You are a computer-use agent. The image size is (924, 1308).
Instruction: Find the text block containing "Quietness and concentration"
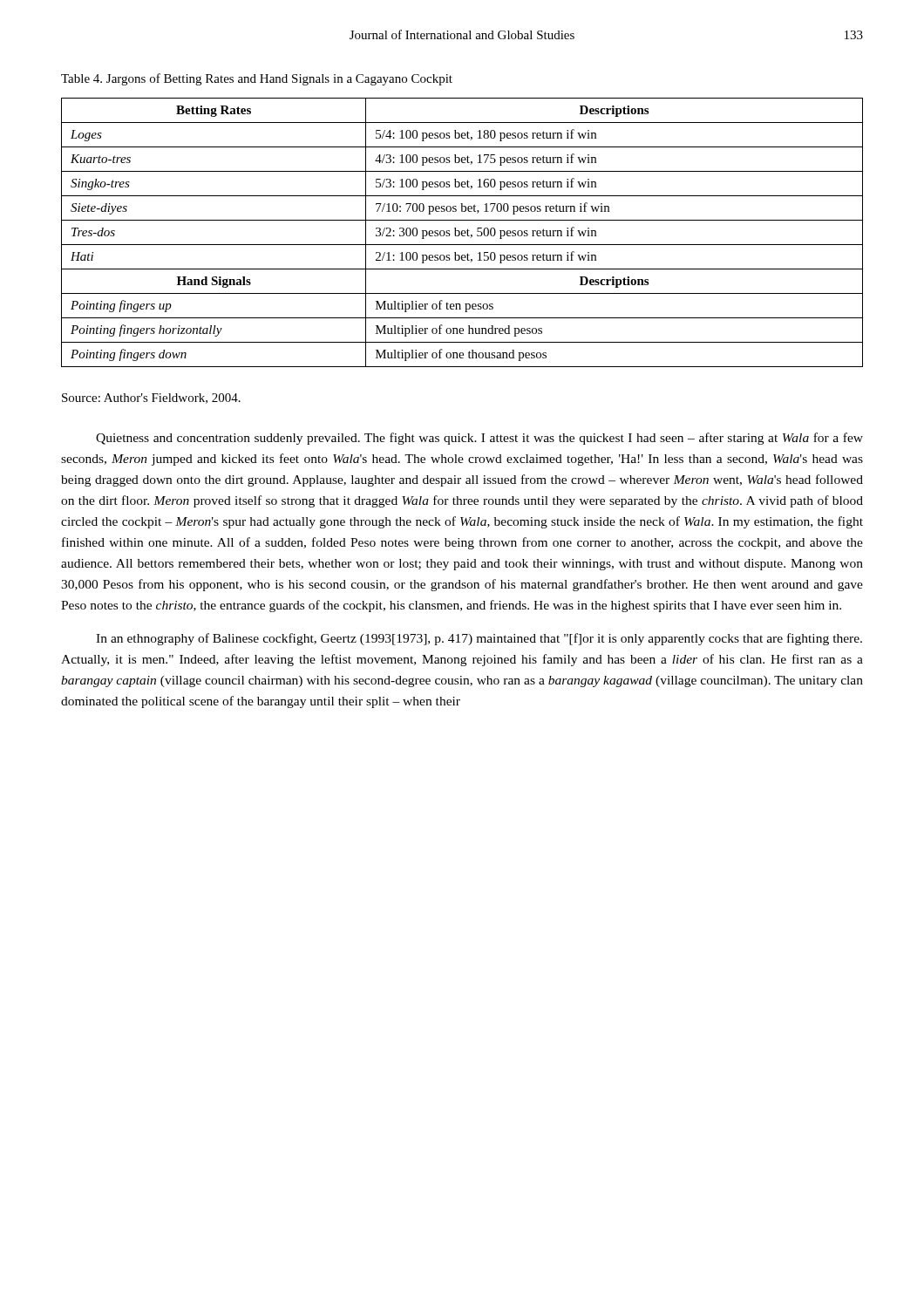point(462,570)
